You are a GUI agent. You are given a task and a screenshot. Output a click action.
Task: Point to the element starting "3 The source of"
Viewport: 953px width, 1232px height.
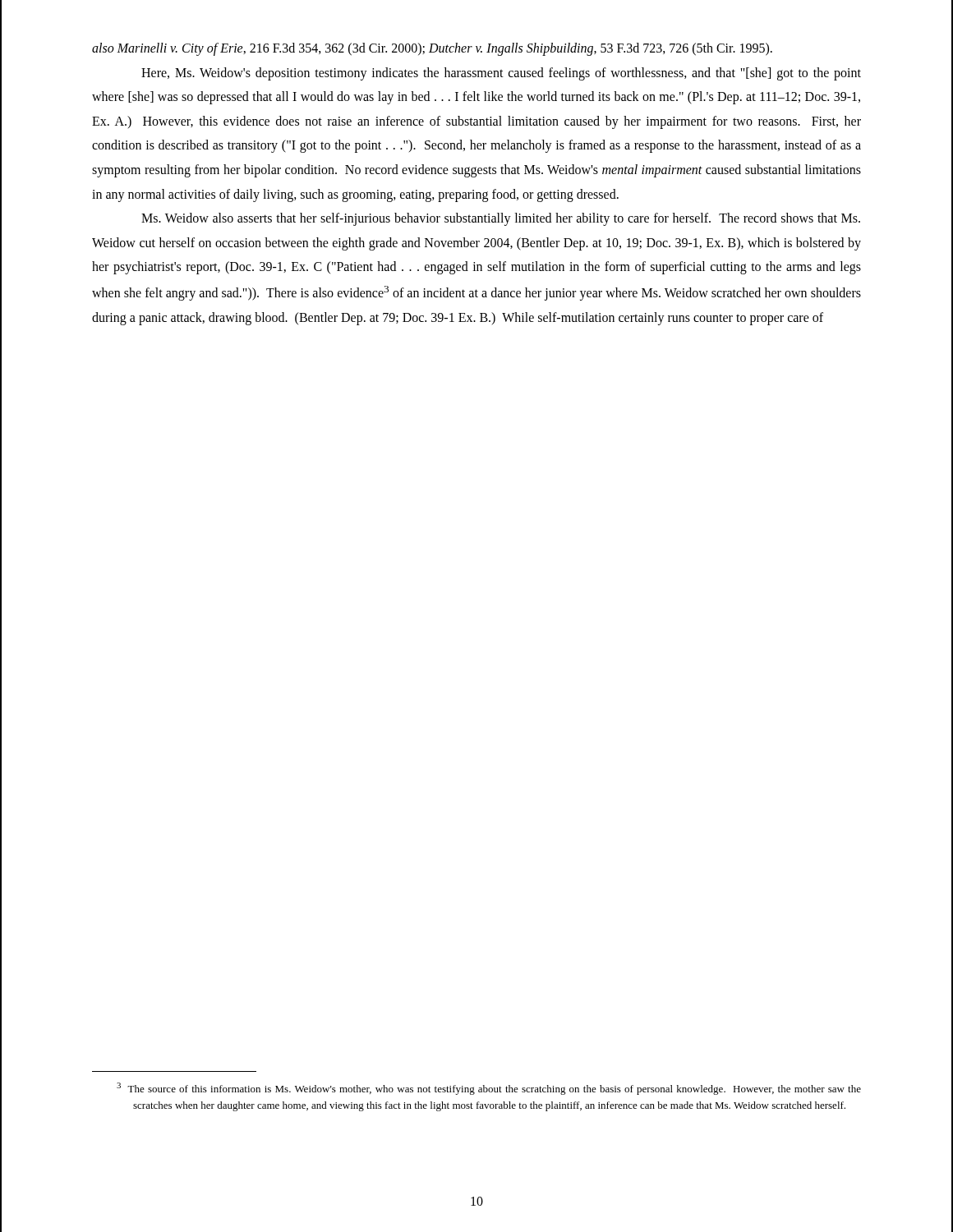click(x=489, y=1095)
